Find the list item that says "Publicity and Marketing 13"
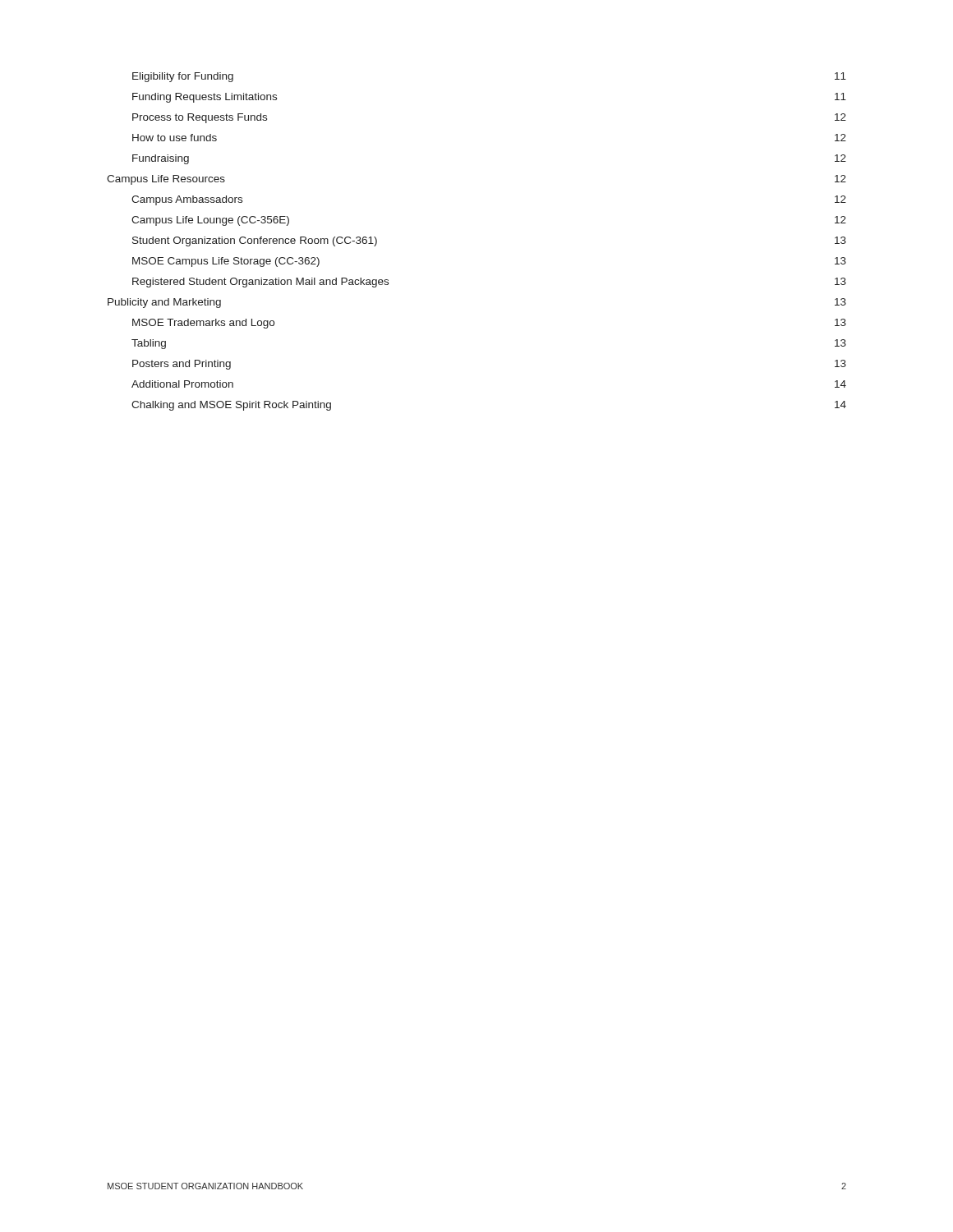This screenshot has height=1232, width=953. click(x=166, y=304)
